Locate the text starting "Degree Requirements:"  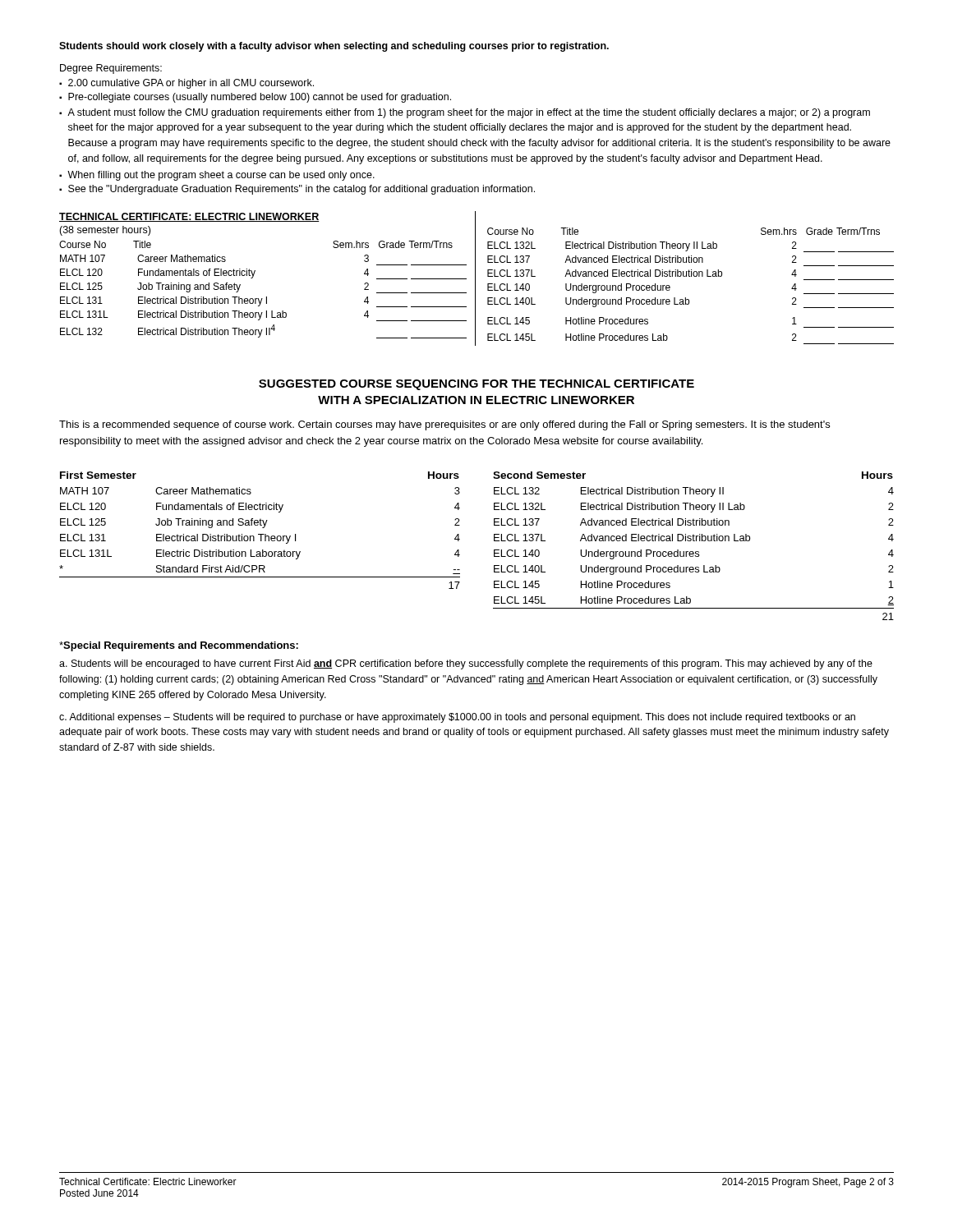click(x=111, y=68)
